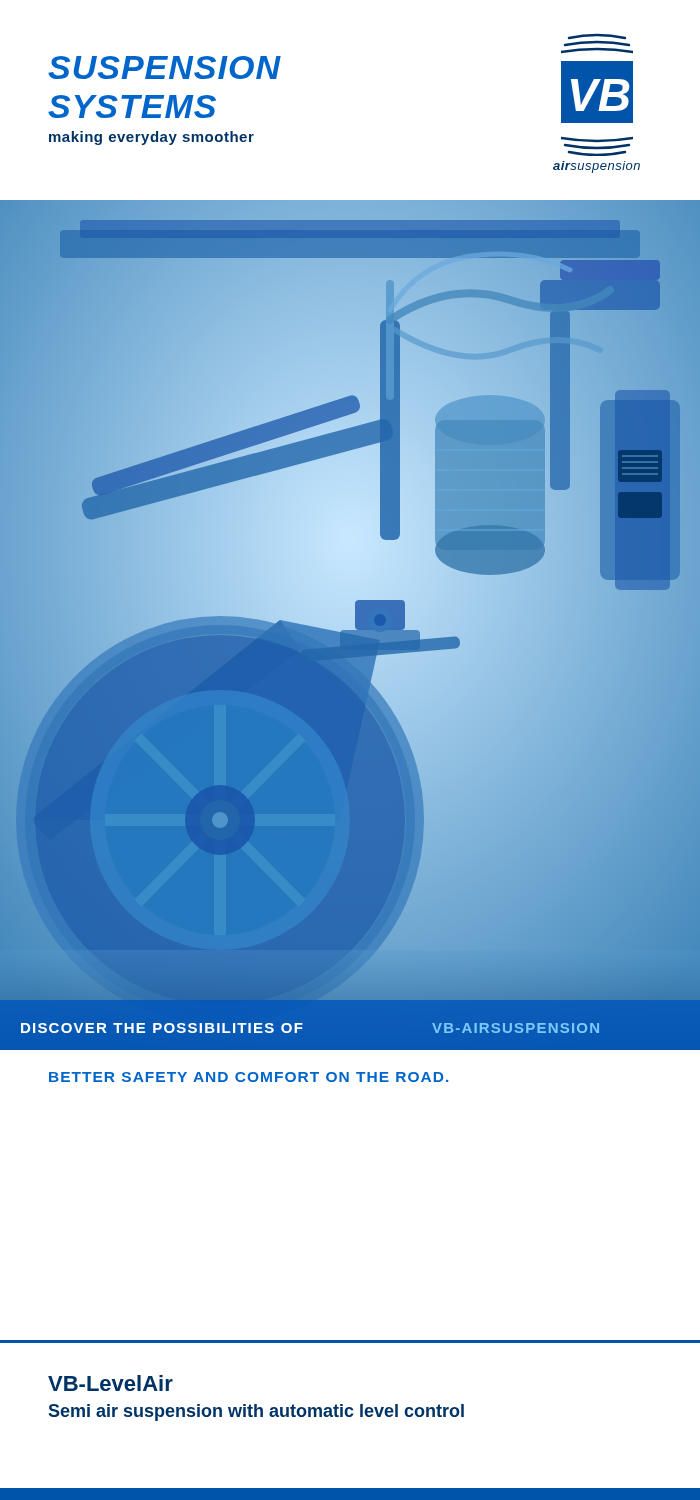Screen dimensions: 1500x700
Task: Where is the title that starts "VB-LevelAir Semi air"?
Action: point(350,1396)
